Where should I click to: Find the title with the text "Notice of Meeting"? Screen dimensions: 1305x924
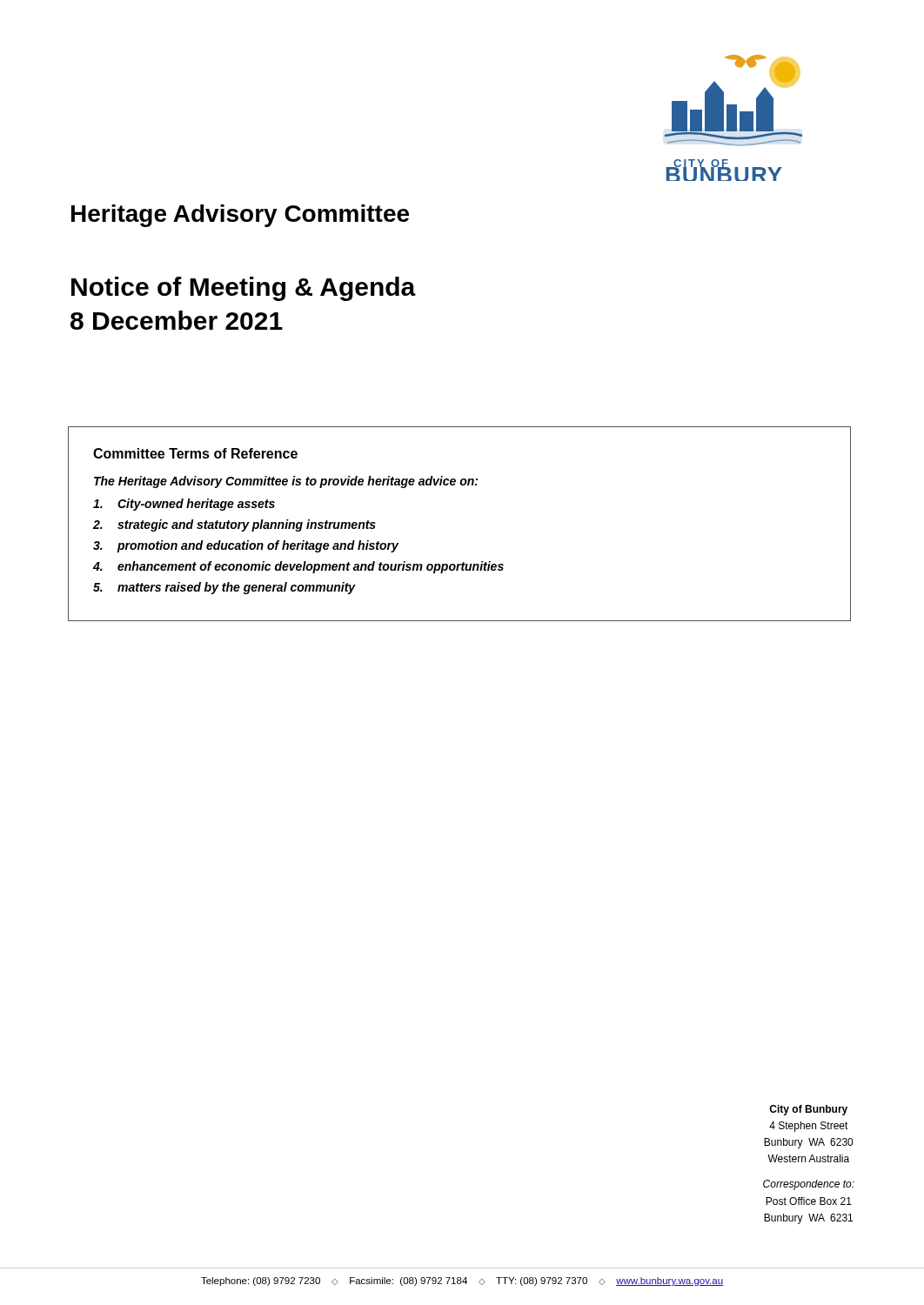(x=374, y=304)
